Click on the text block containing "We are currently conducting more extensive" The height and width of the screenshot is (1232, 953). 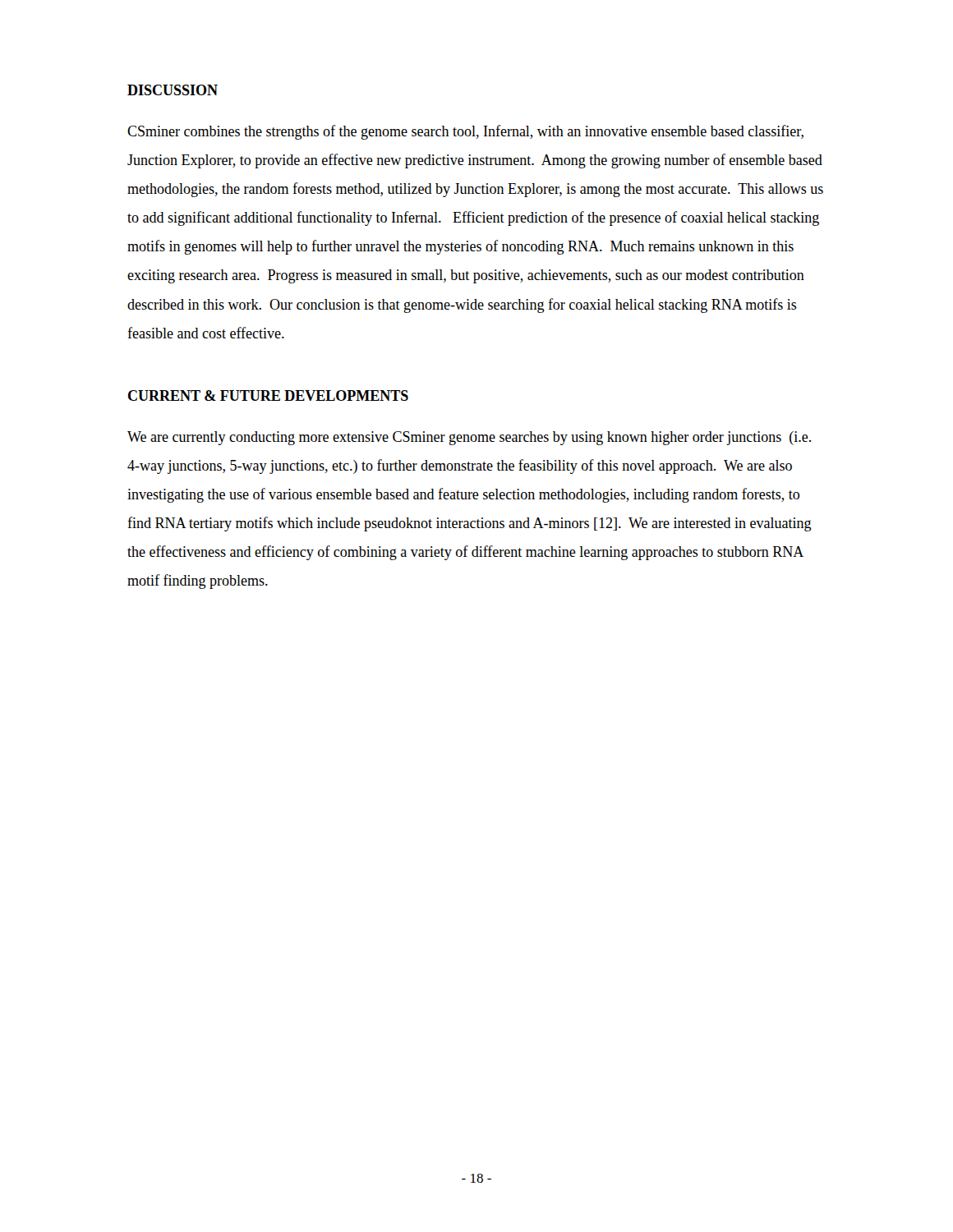(x=470, y=509)
